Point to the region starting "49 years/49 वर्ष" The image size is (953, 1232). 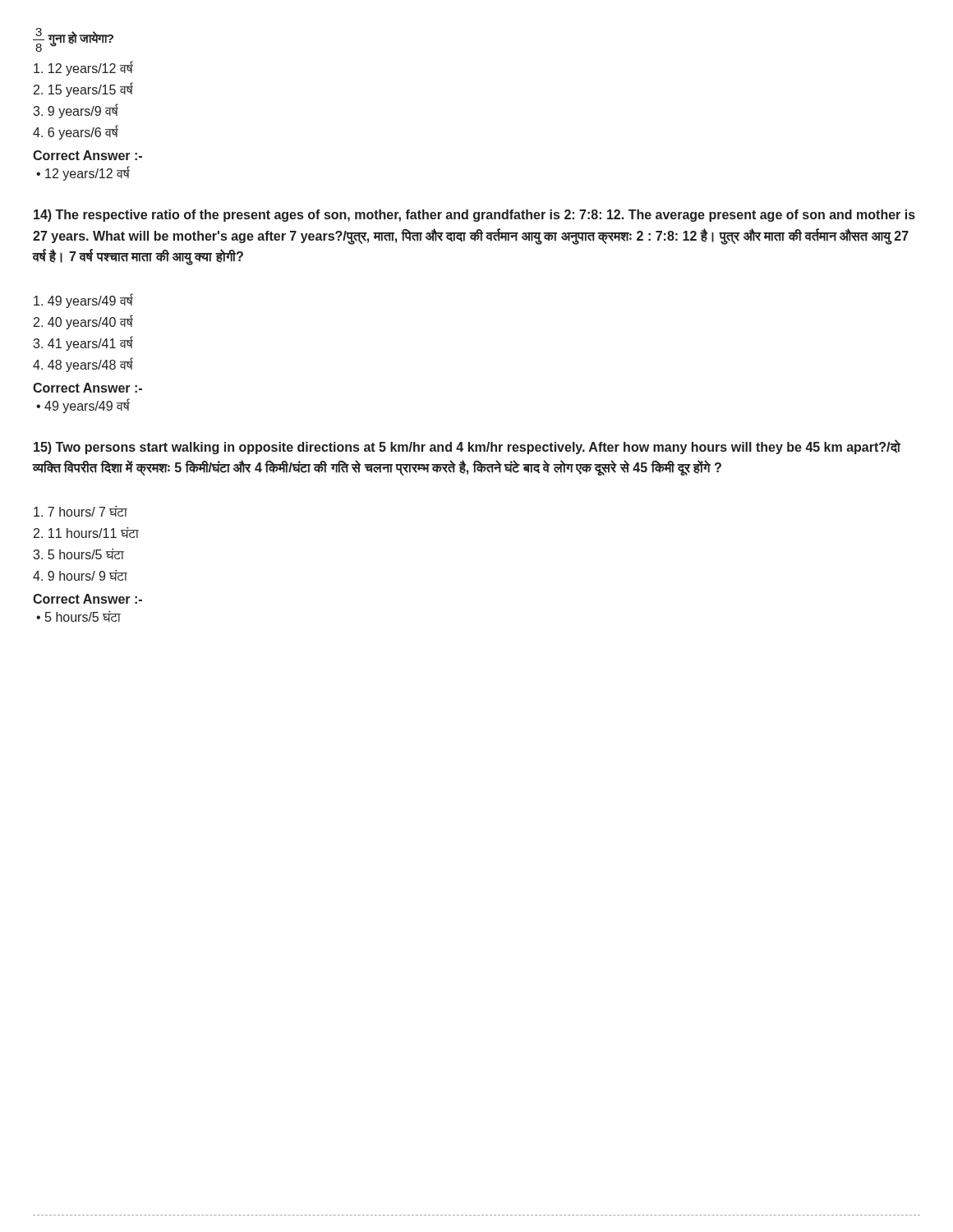pyautogui.click(x=83, y=301)
